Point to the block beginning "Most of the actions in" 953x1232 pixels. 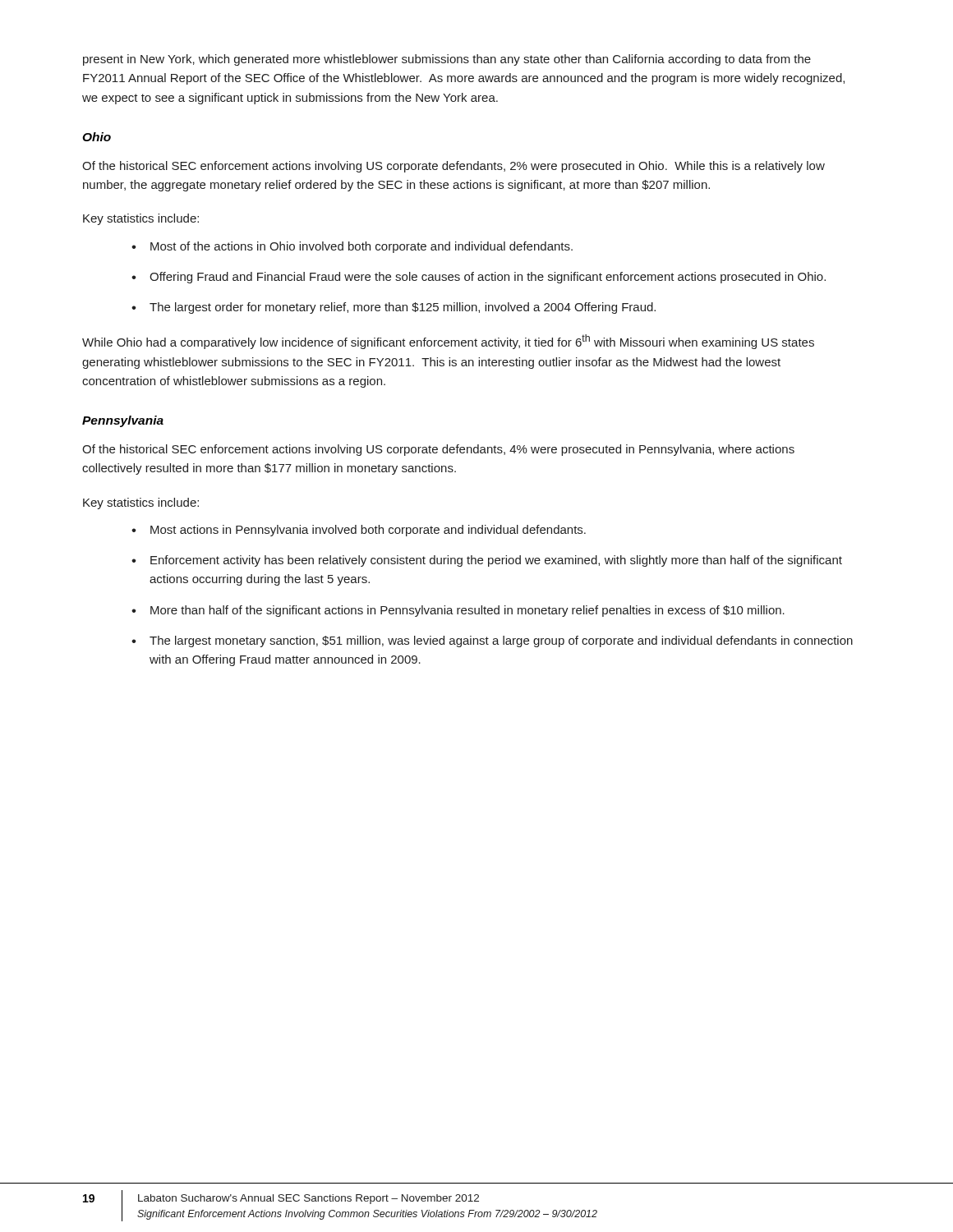pos(362,246)
